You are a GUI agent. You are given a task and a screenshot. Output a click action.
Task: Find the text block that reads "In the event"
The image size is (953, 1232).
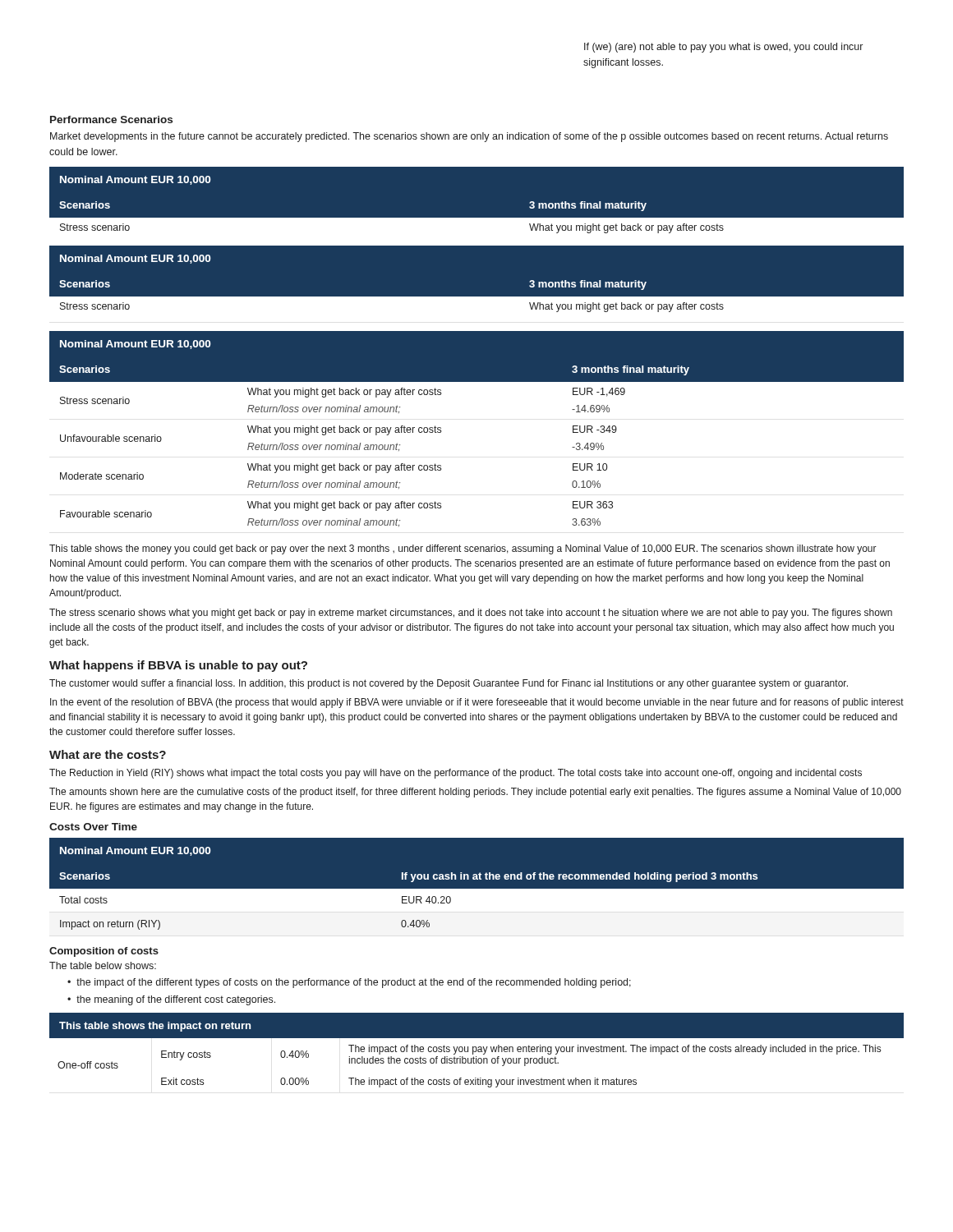pyautogui.click(x=476, y=717)
